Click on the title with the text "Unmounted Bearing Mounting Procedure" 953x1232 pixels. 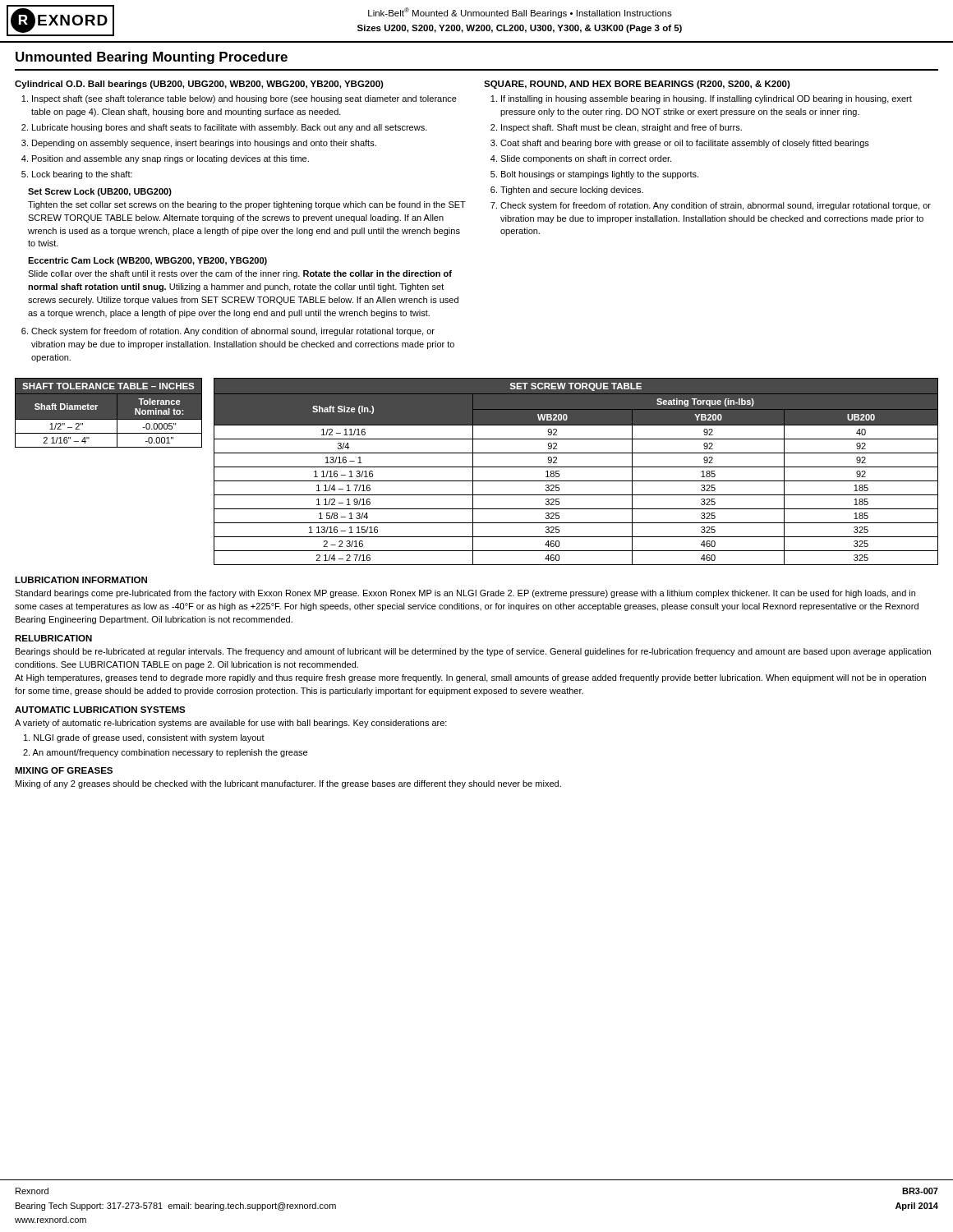point(151,57)
